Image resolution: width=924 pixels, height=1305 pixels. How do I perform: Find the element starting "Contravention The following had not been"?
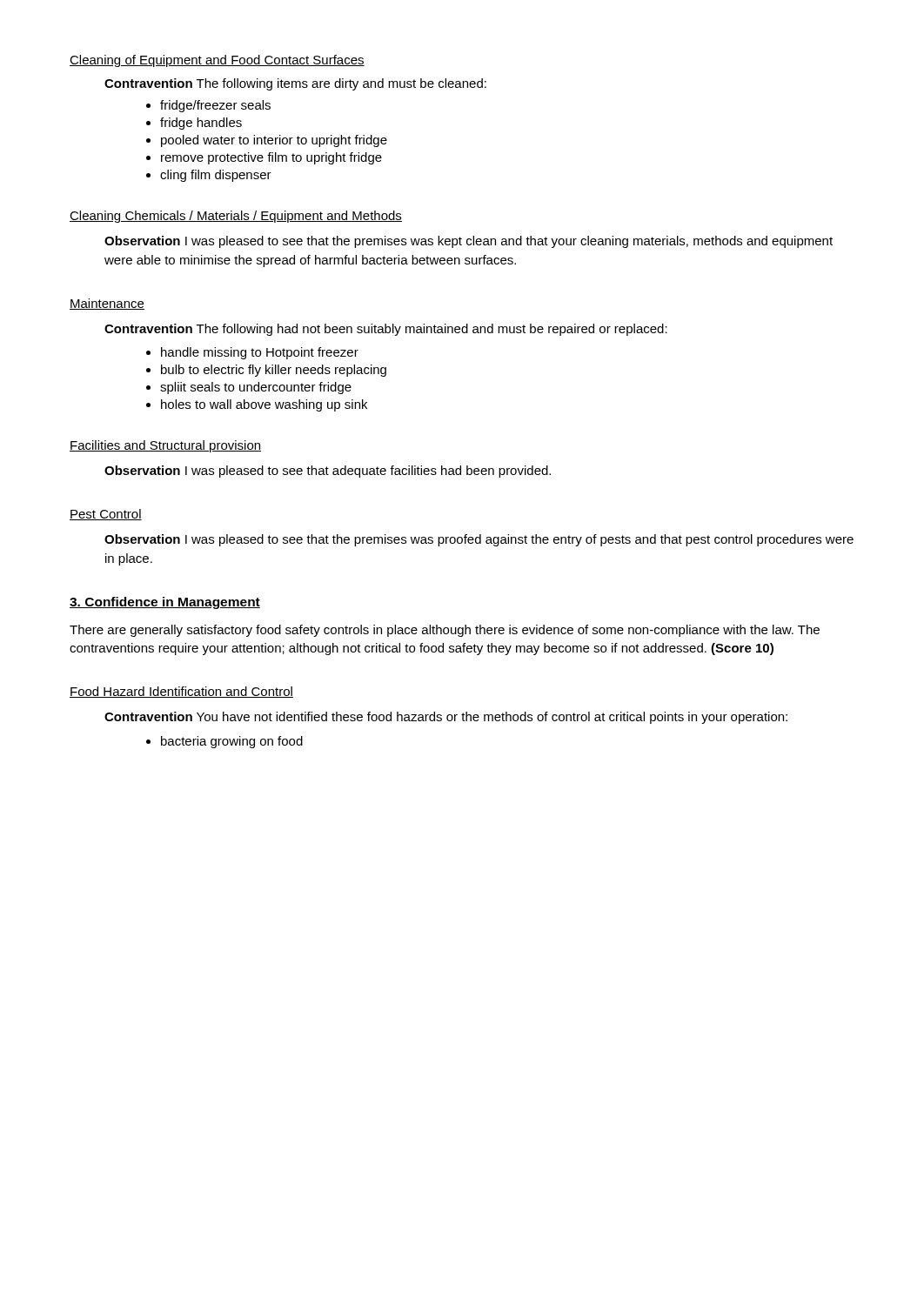[386, 328]
